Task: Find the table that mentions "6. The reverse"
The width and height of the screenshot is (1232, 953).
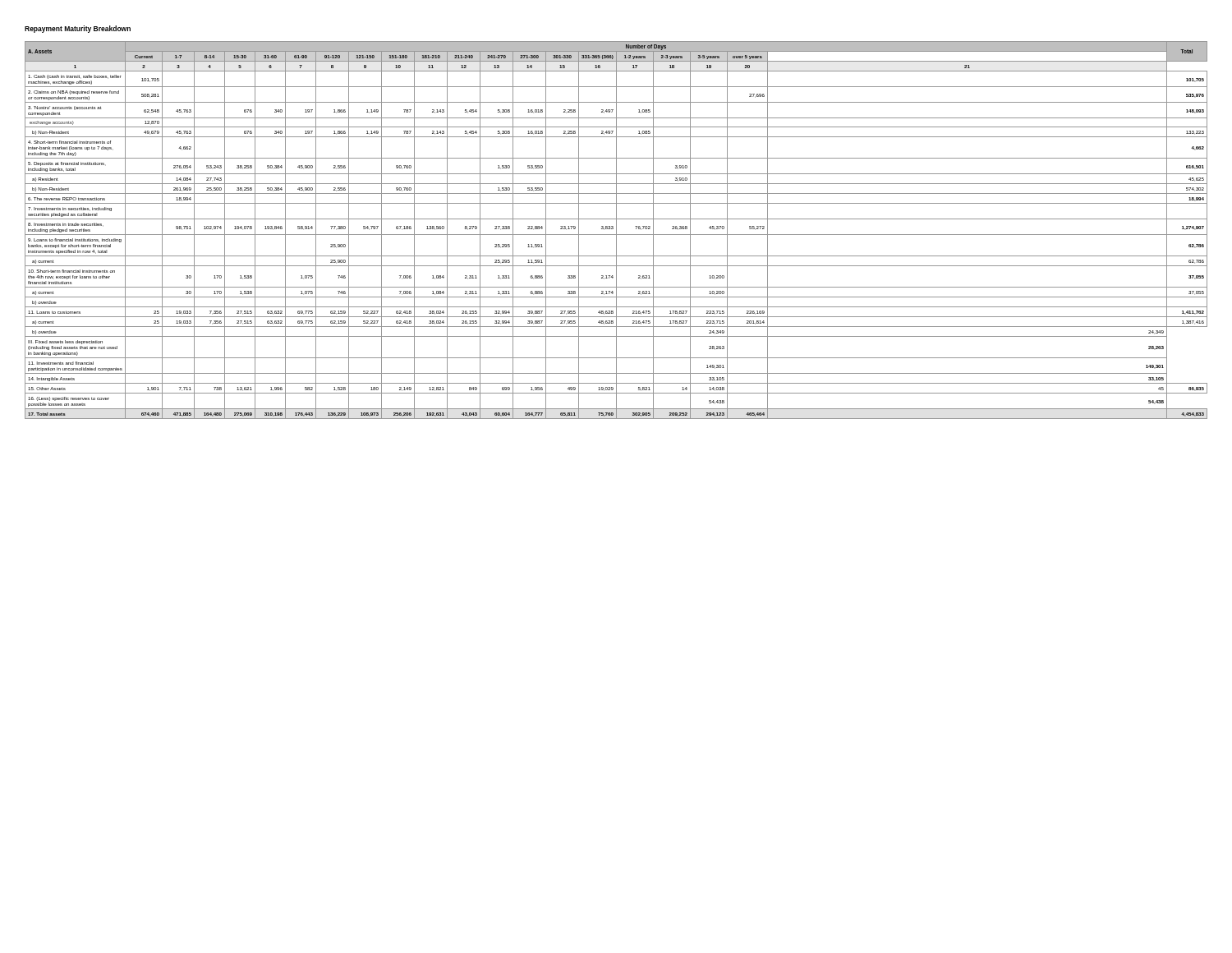Action: click(616, 230)
